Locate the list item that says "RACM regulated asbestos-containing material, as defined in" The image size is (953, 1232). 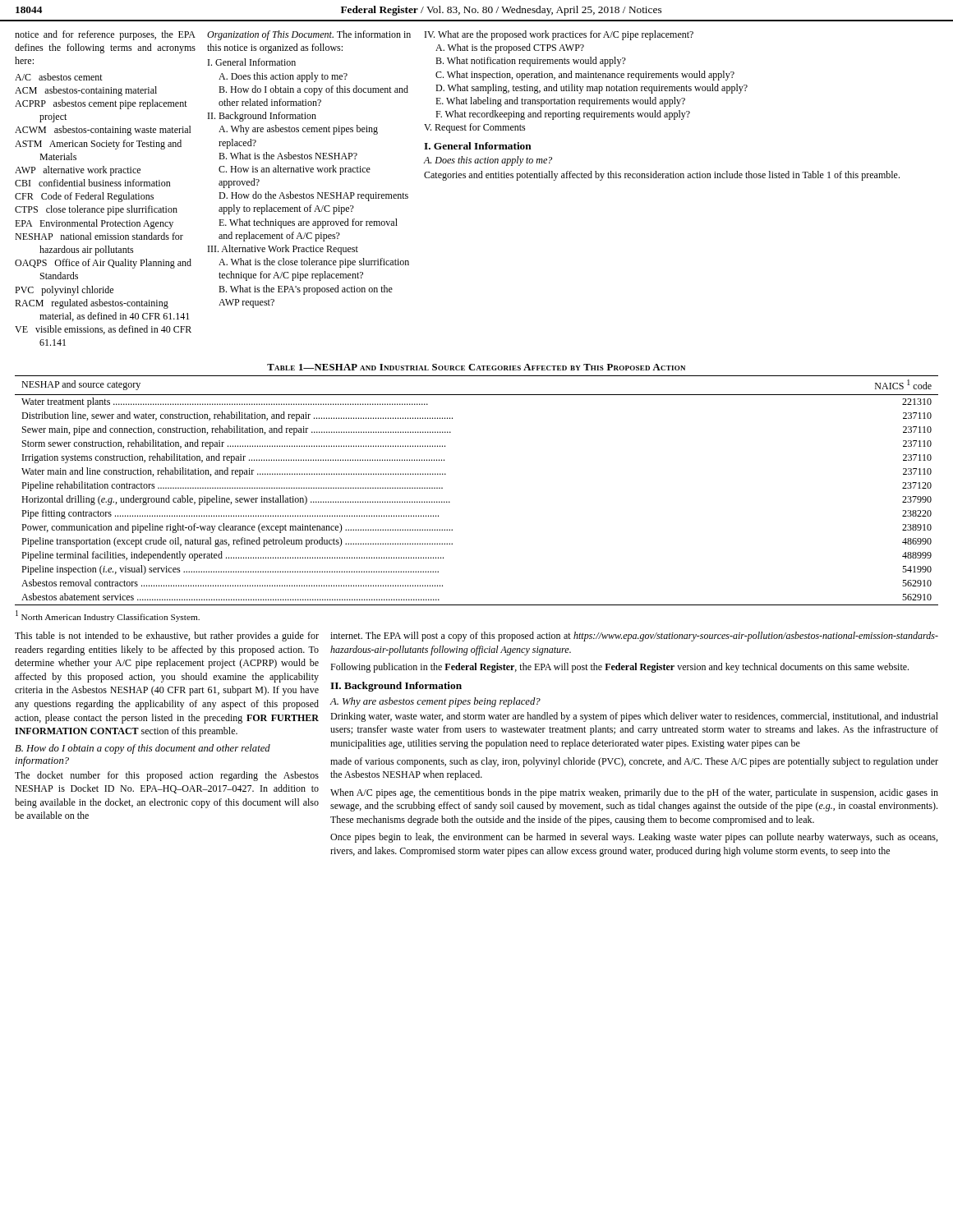[102, 310]
